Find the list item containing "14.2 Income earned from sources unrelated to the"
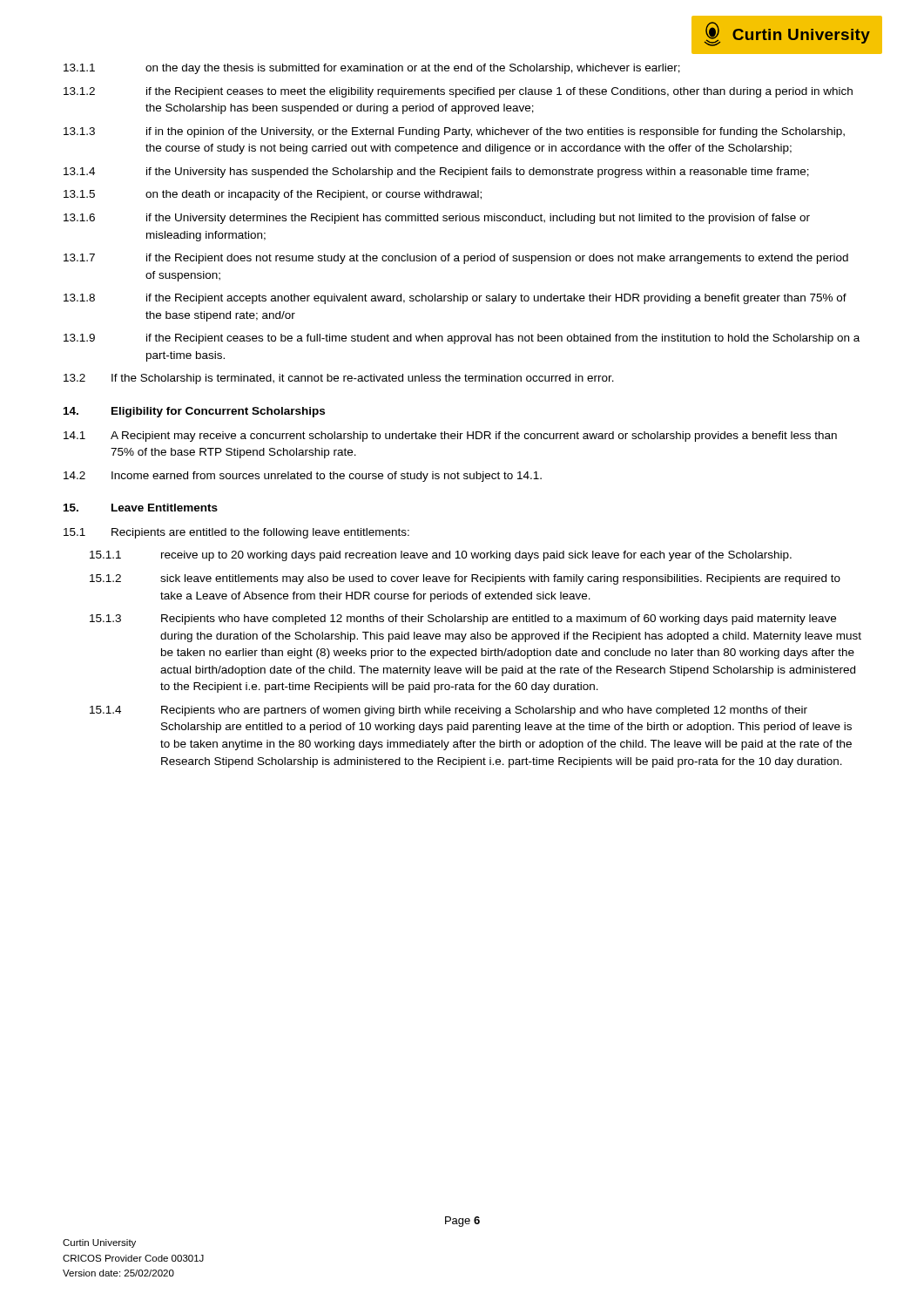This screenshot has height=1307, width=924. [x=462, y=475]
